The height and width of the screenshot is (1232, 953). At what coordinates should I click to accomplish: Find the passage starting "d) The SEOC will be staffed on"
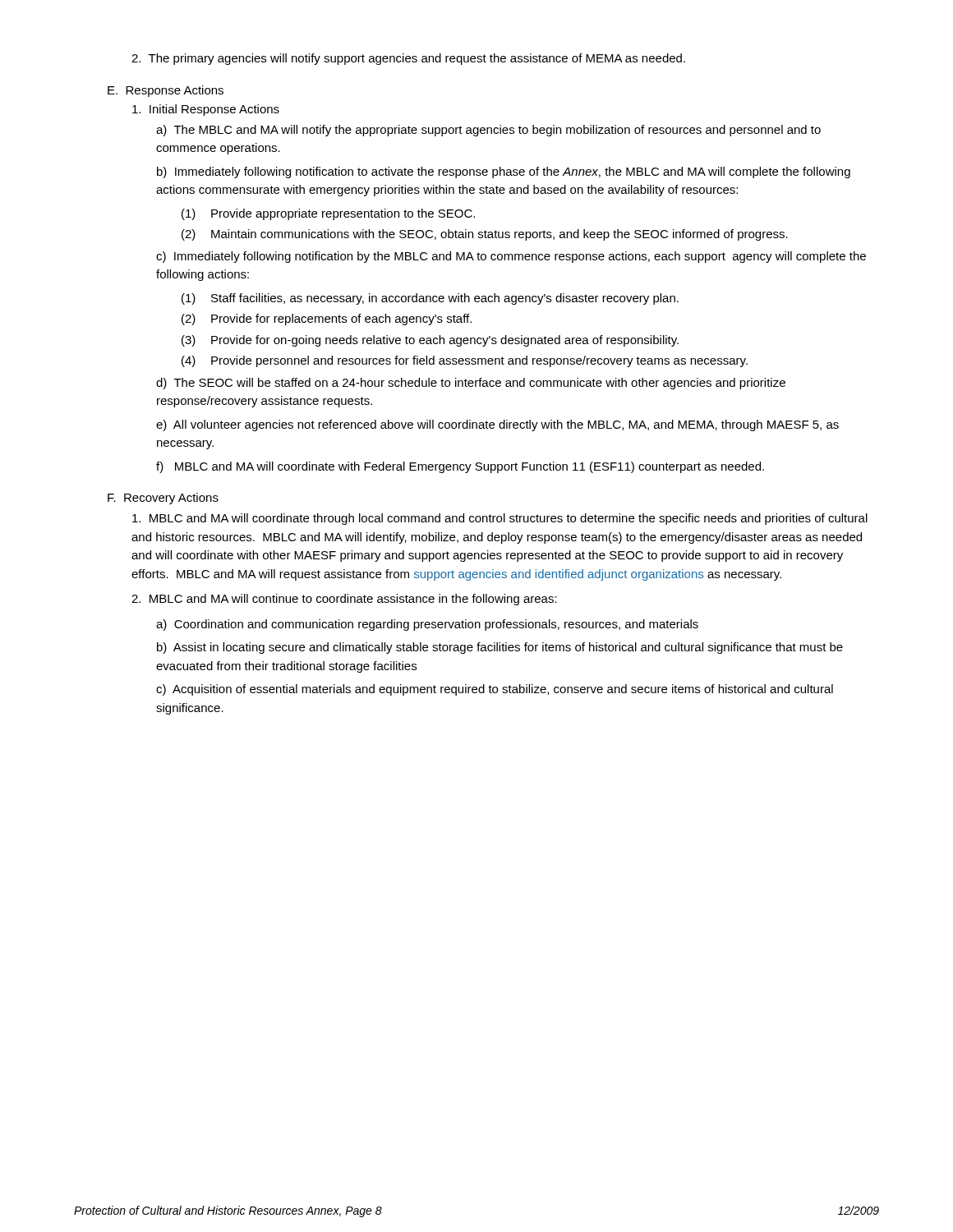[x=471, y=391]
